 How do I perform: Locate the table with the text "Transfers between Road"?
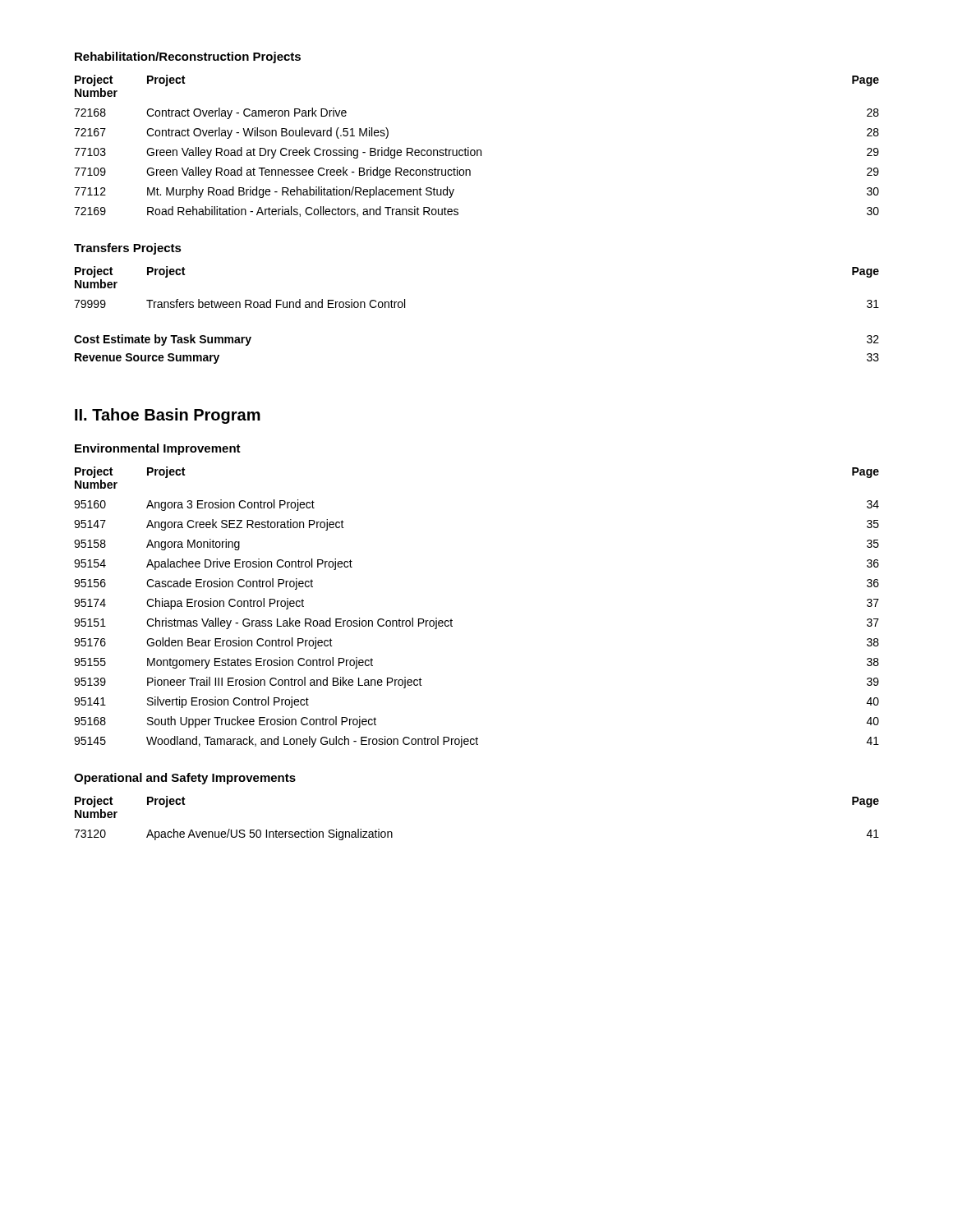click(476, 288)
